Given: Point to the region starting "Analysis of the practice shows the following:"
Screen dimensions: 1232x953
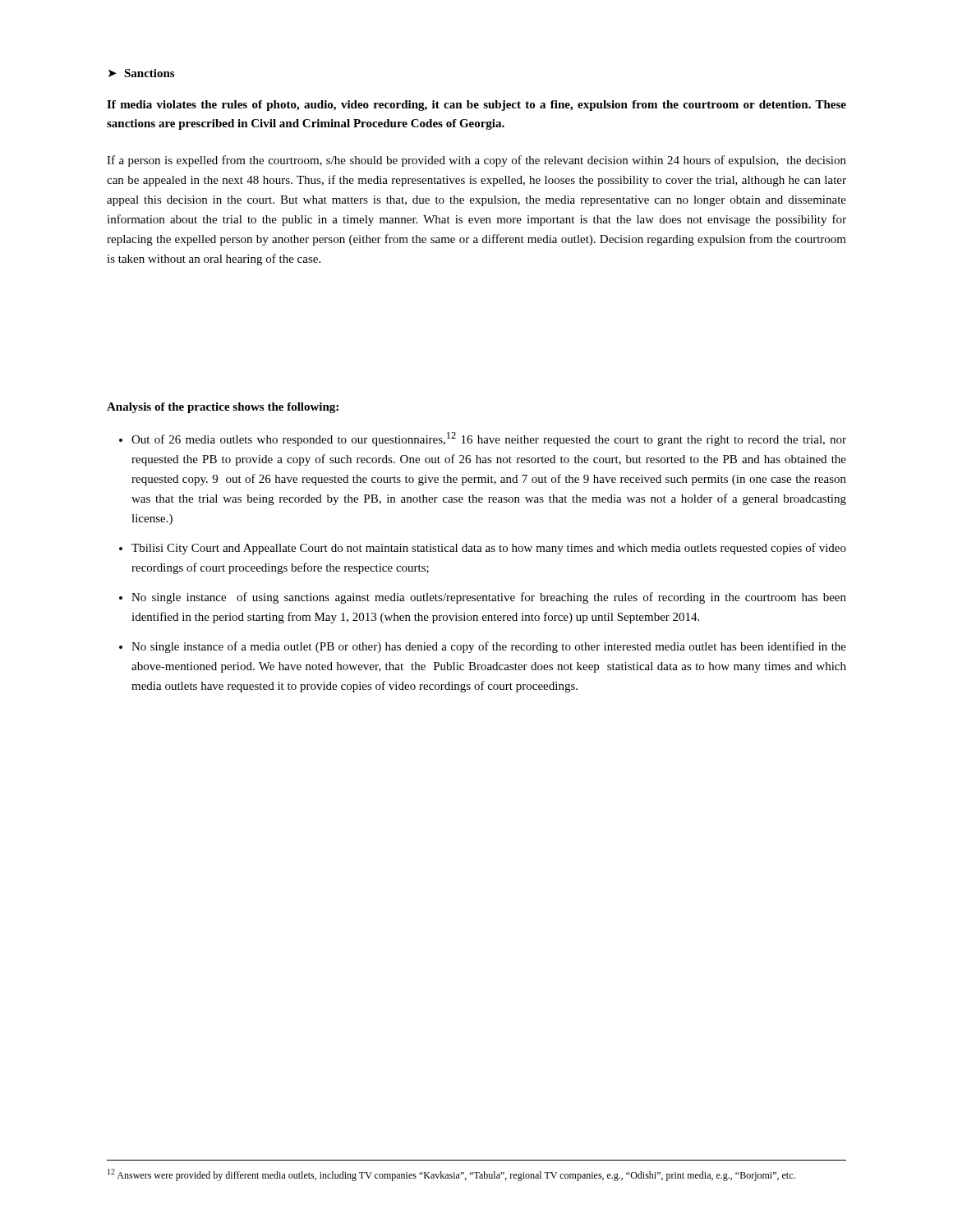Looking at the screenshot, I should (x=223, y=407).
